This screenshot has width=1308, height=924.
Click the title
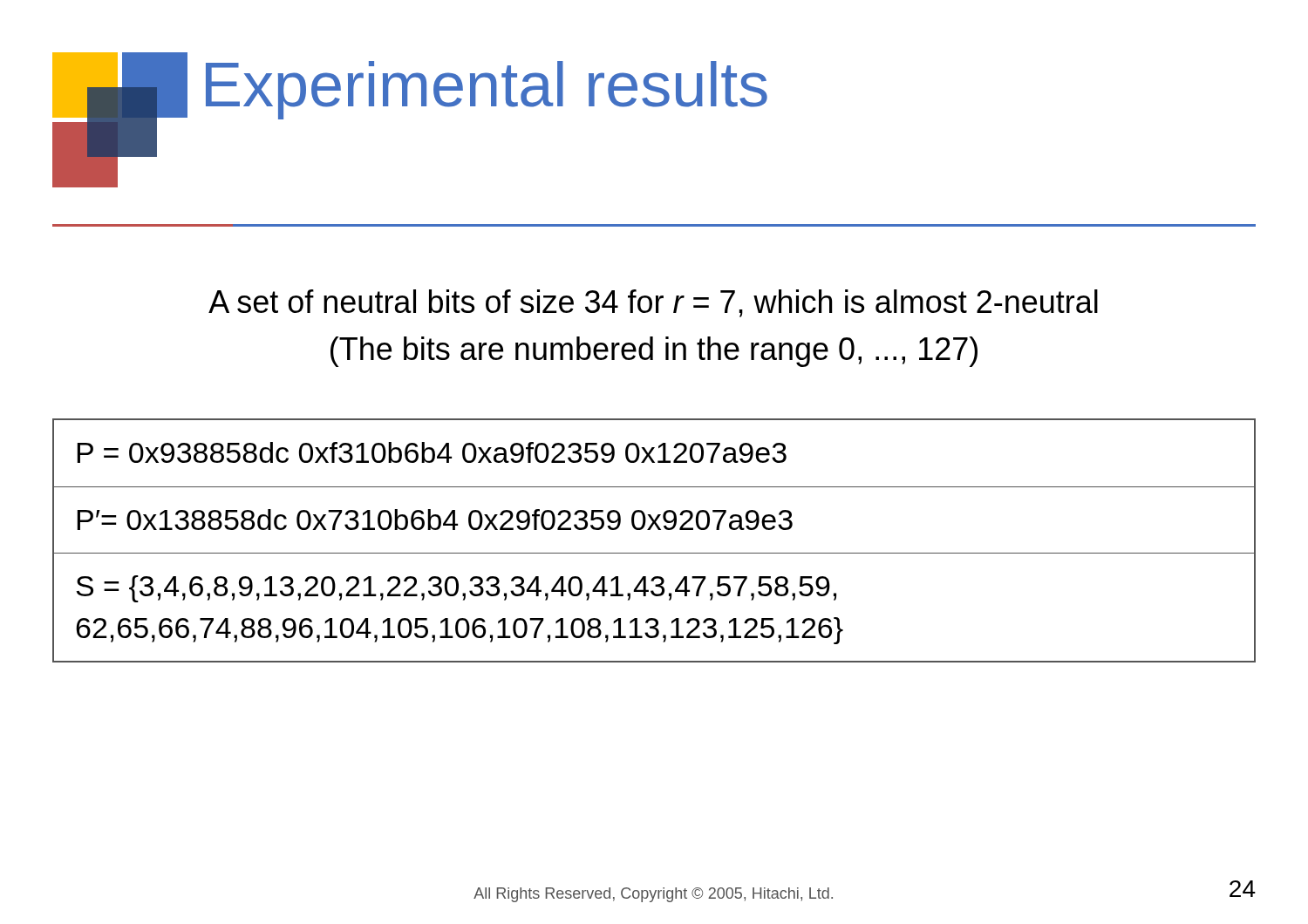[x=485, y=85]
